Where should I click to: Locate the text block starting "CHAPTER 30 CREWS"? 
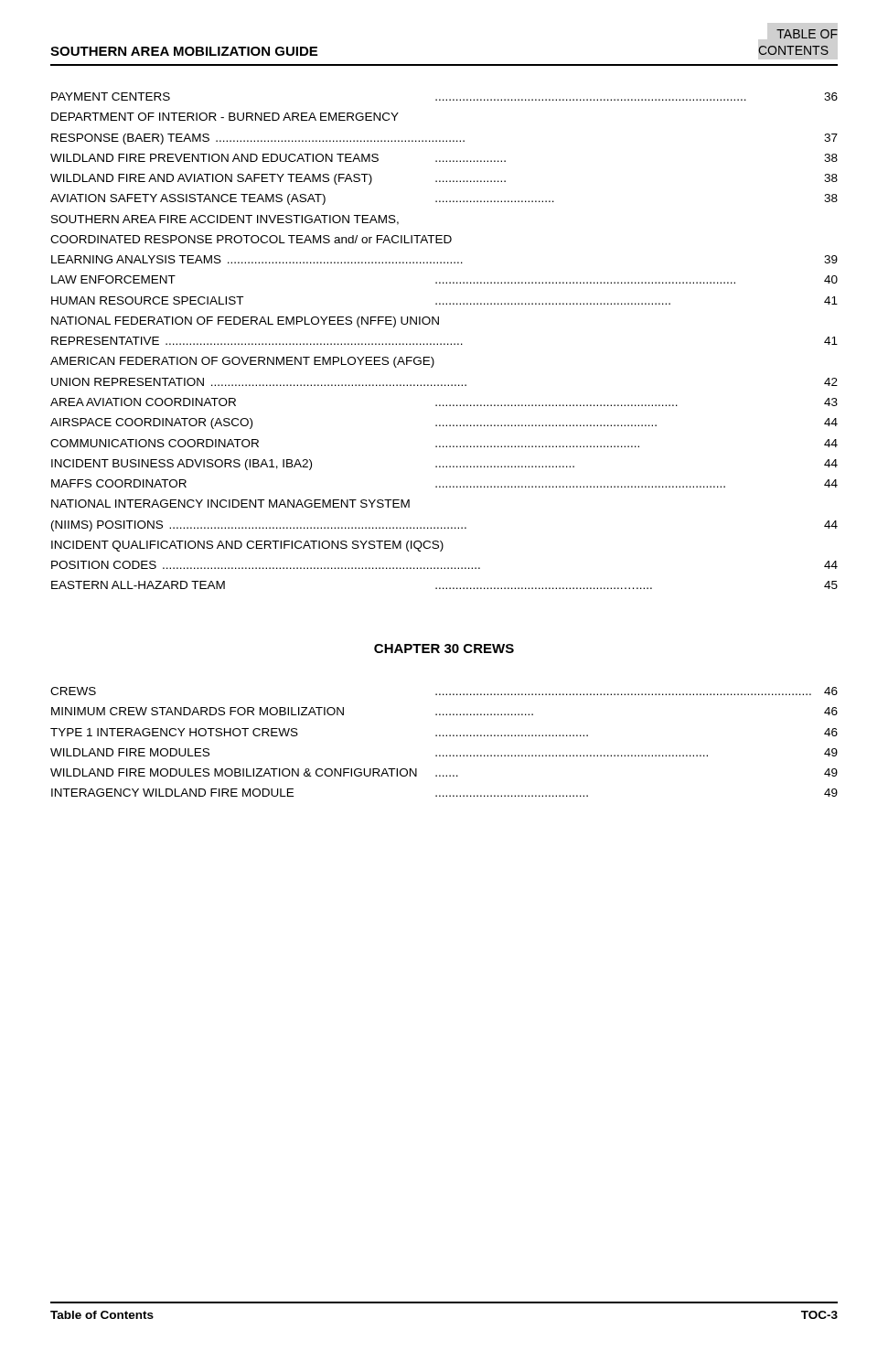[x=444, y=648]
